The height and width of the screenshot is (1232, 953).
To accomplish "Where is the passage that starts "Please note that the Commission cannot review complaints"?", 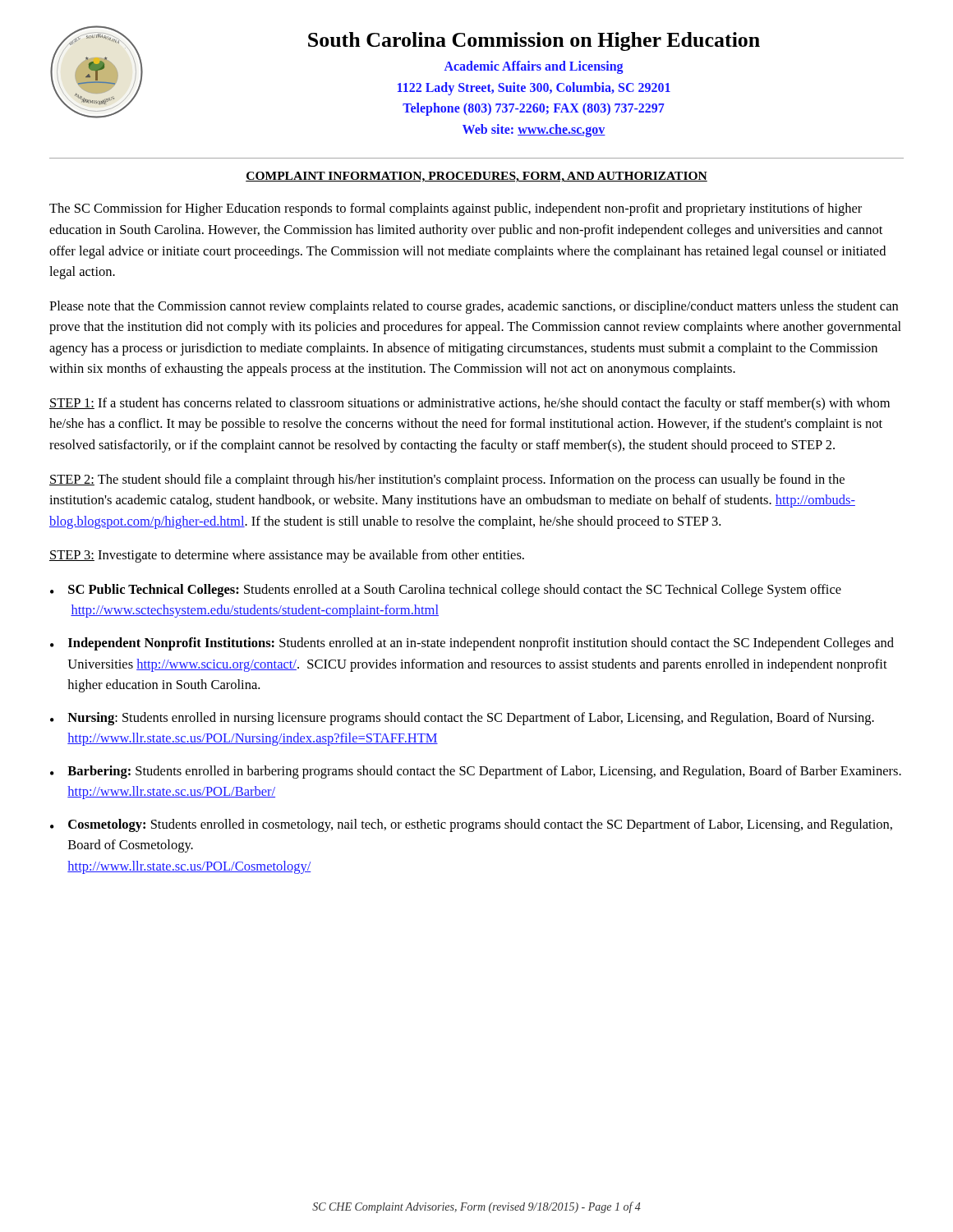I will click(x=475, y=337).
